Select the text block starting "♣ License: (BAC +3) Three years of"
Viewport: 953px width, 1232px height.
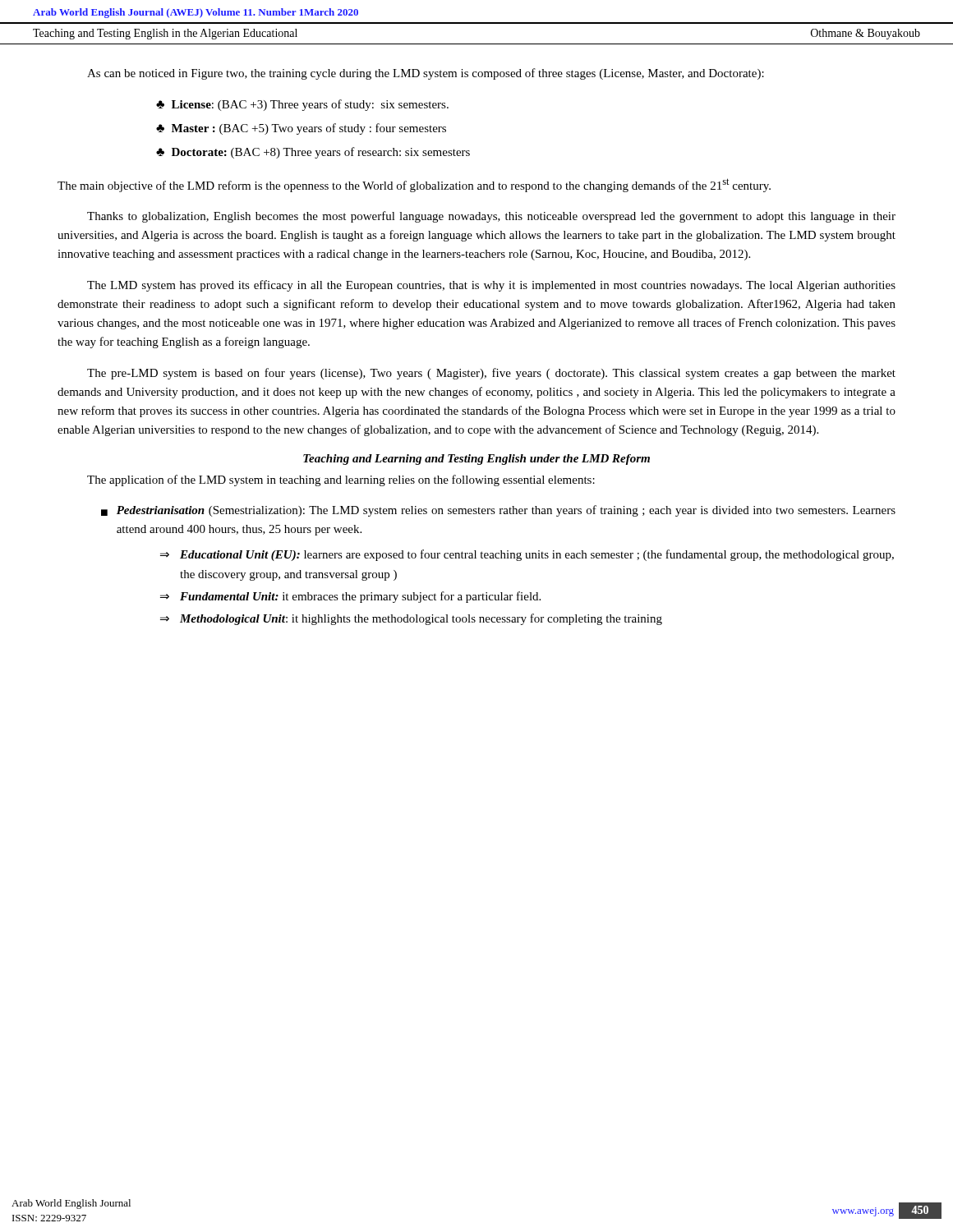coord(303,105)
